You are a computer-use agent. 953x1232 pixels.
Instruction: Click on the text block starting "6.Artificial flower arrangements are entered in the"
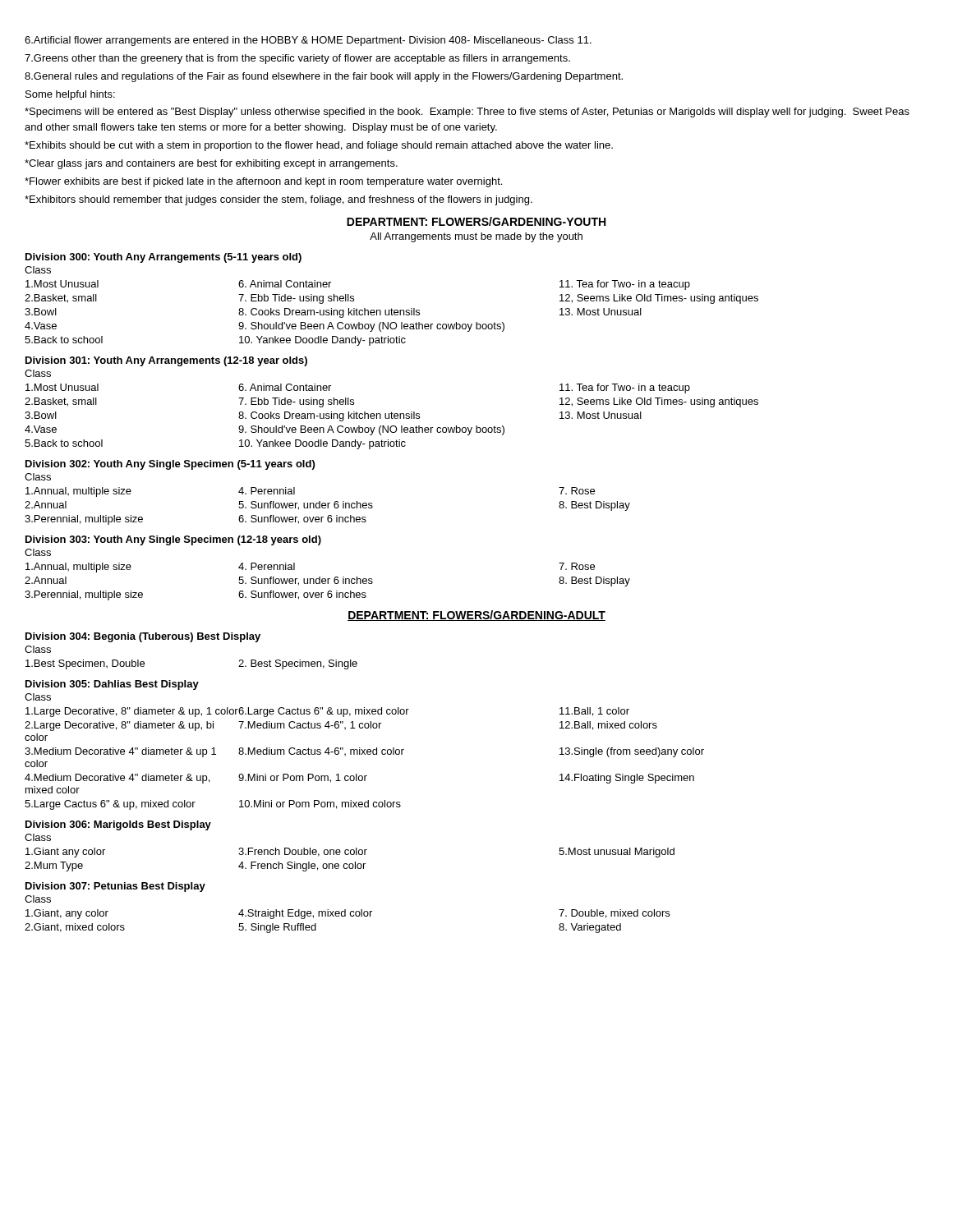pyautogui.click(x=308, y=40)
